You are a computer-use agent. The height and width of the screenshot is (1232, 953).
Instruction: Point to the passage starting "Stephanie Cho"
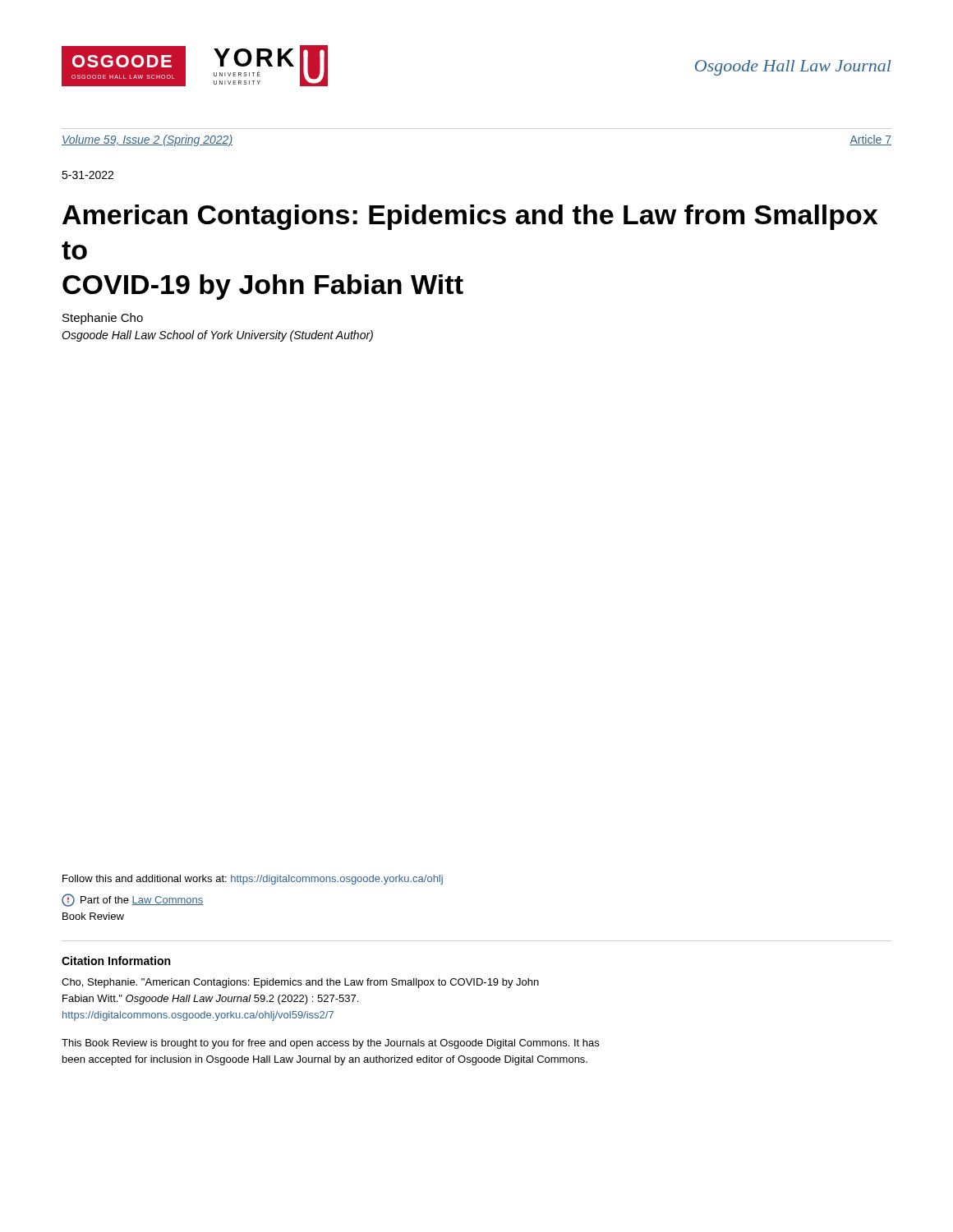pos(102,317)
